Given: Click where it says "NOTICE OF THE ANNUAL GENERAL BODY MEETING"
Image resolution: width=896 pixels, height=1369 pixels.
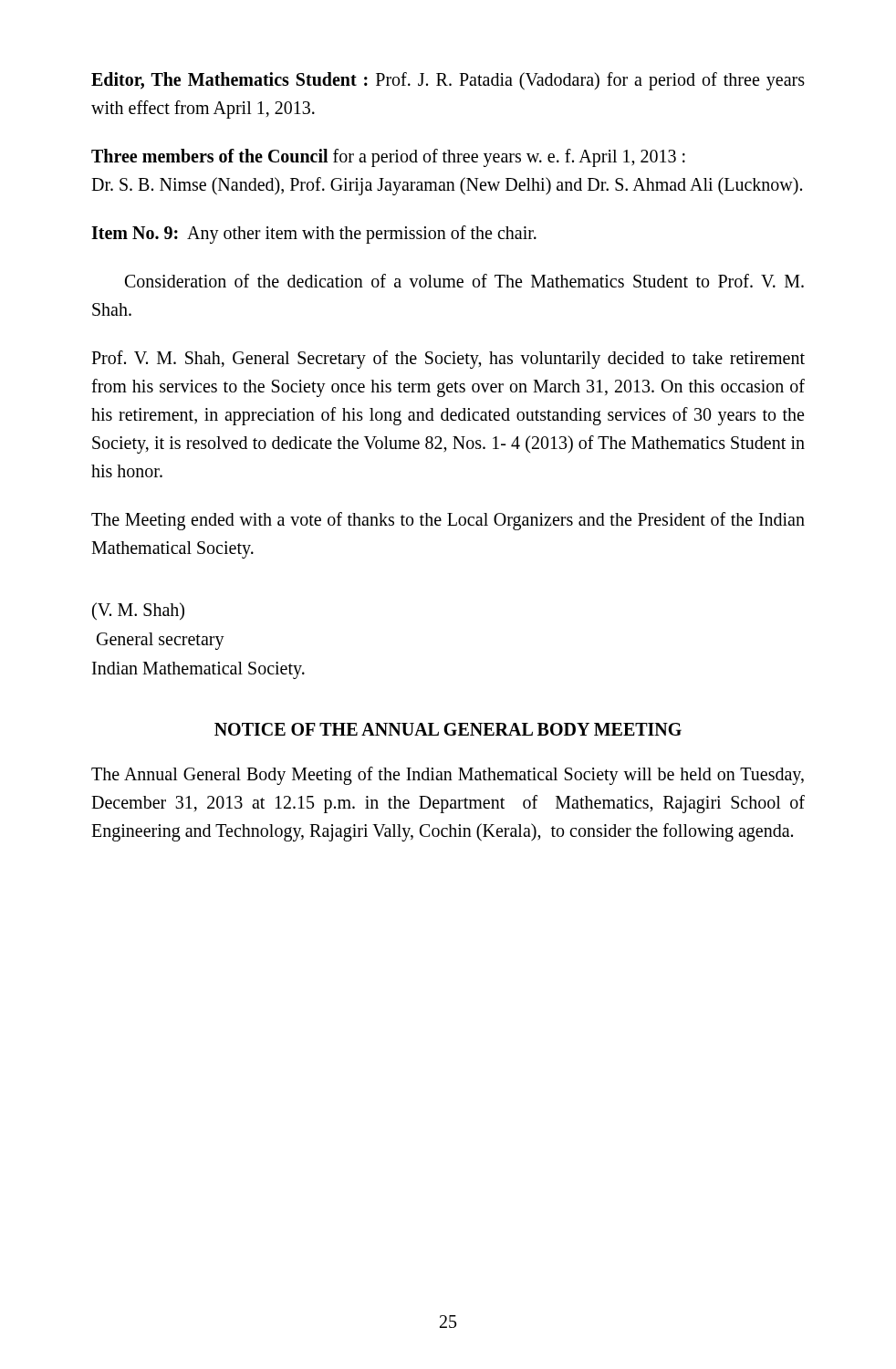Looking at the screenshot, I should click(448, 729).
